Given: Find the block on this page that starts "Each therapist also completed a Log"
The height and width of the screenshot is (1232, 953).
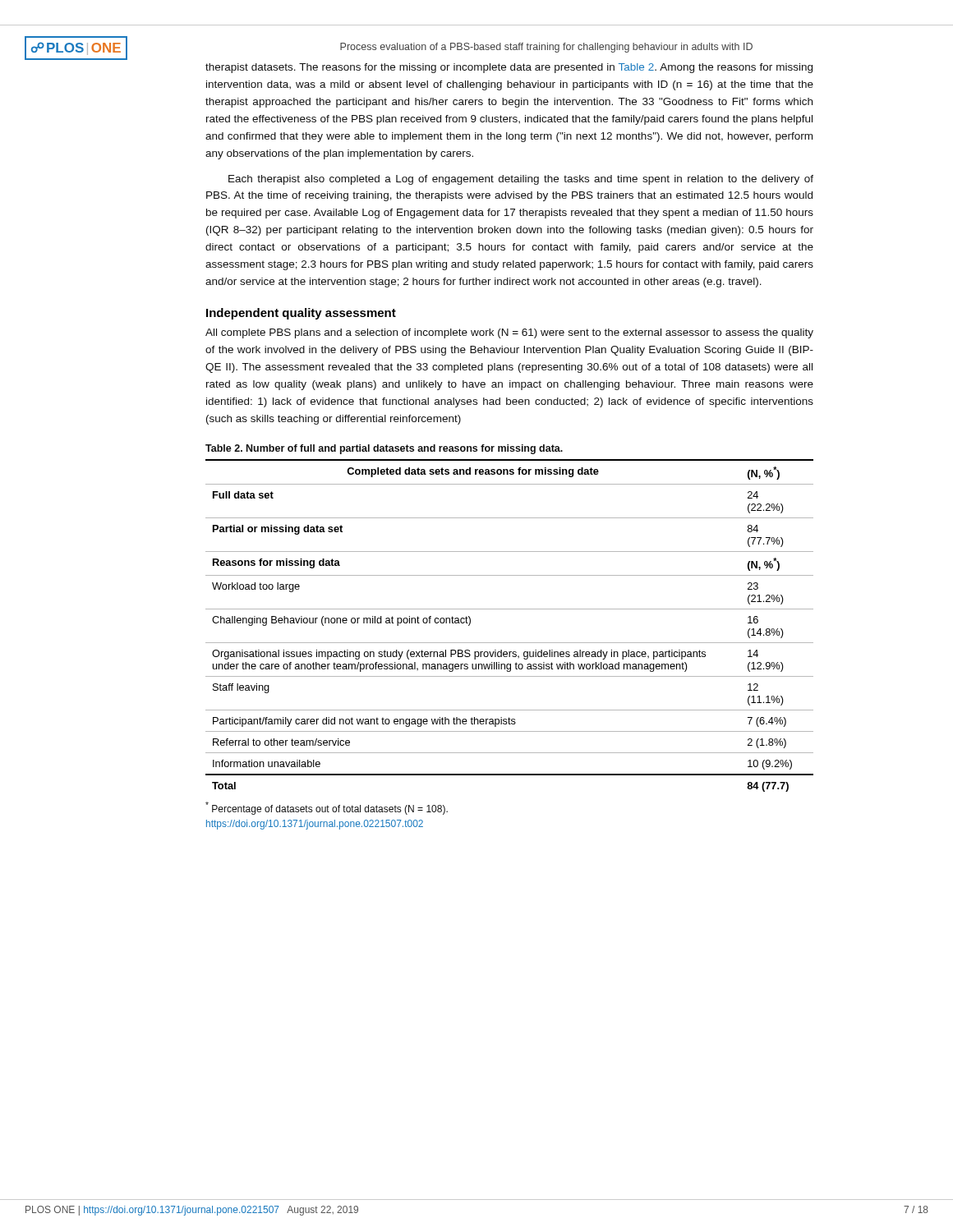Looking at the screenshot, I should (509, 231).
